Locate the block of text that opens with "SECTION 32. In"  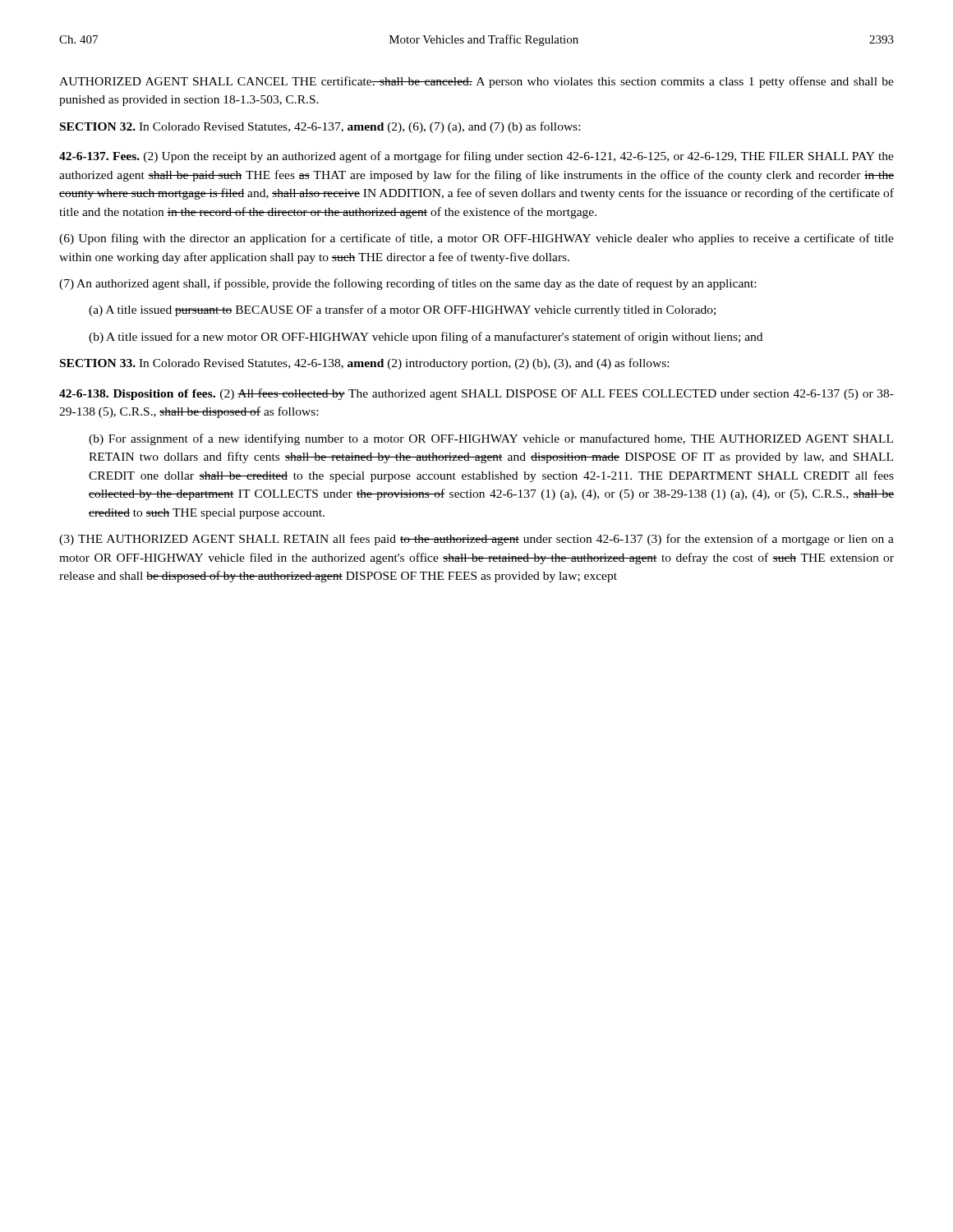320,126
